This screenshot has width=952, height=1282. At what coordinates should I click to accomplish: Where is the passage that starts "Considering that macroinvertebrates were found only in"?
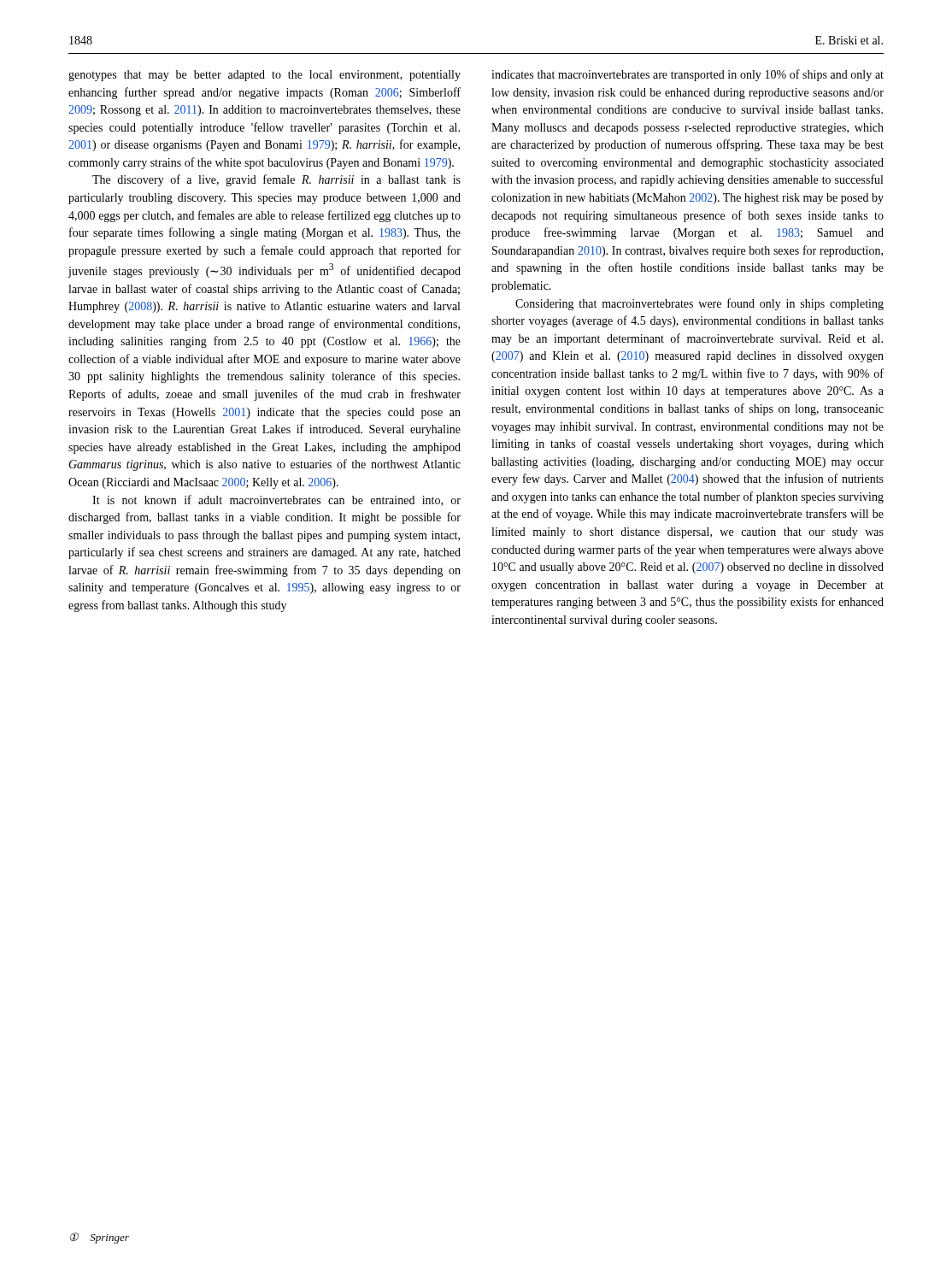(x=688, y=462)
